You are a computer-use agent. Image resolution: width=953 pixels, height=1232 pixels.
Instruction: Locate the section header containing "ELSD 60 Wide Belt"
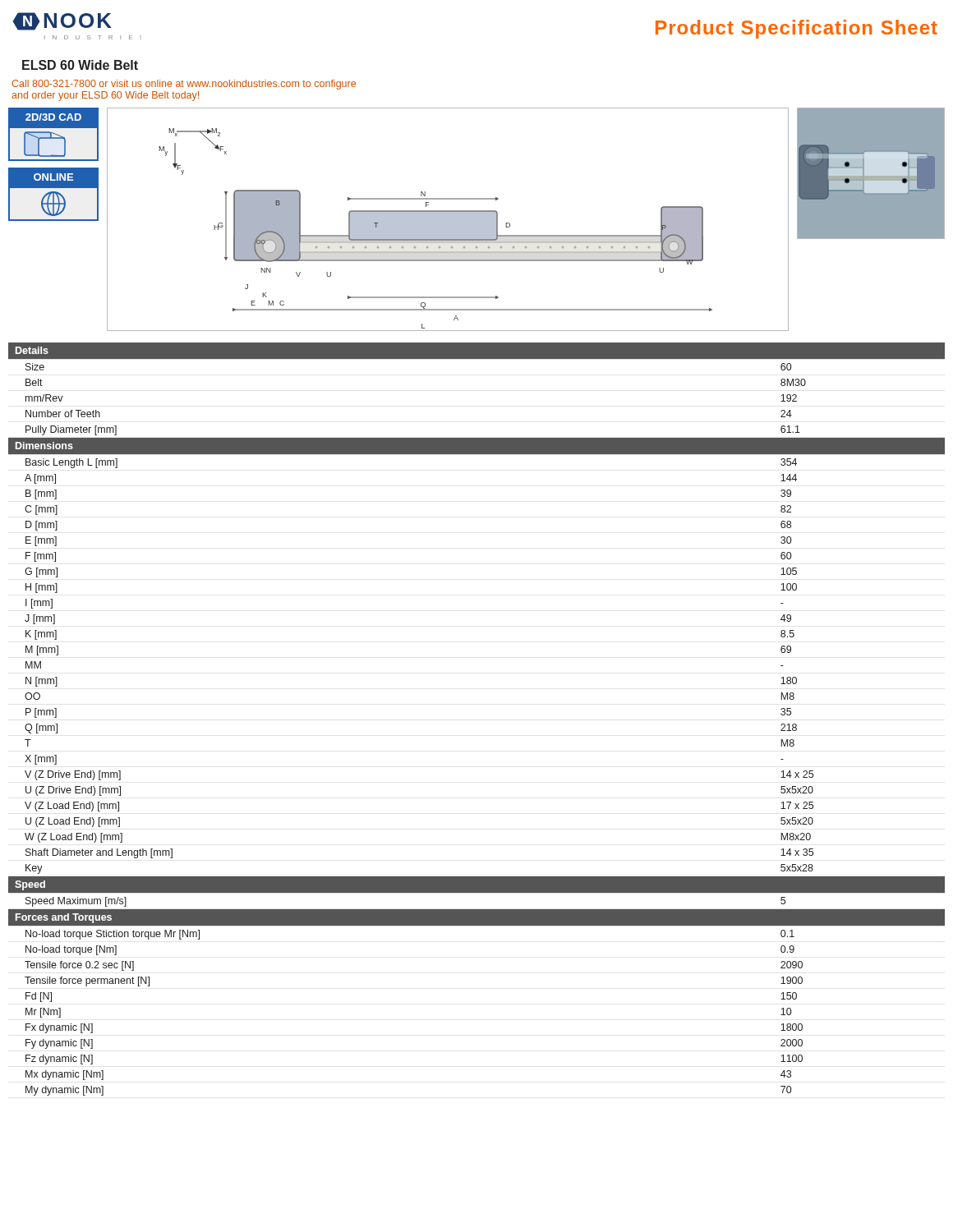(80, 65)
